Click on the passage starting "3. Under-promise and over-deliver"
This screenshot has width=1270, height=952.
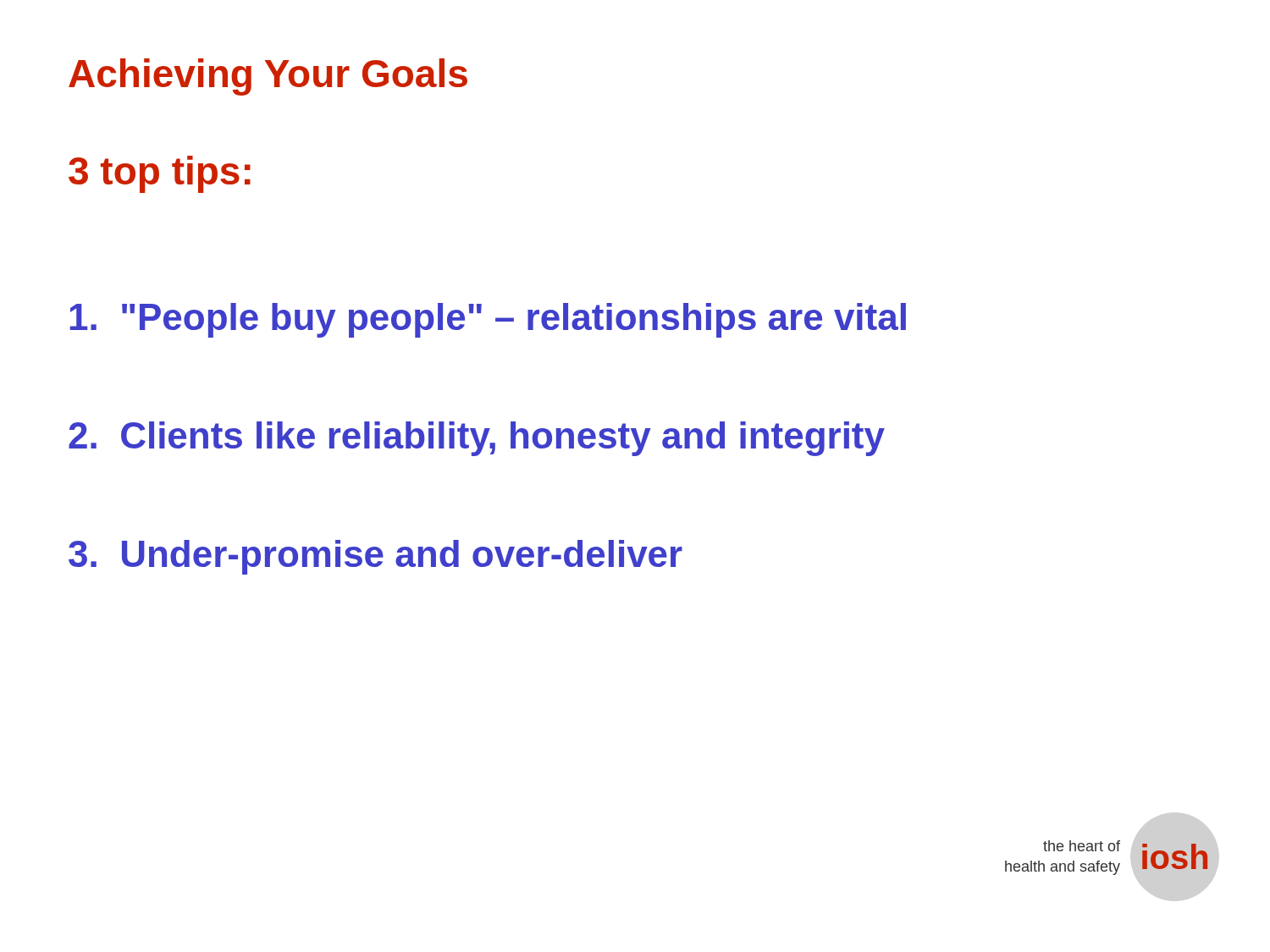[375, 554]
